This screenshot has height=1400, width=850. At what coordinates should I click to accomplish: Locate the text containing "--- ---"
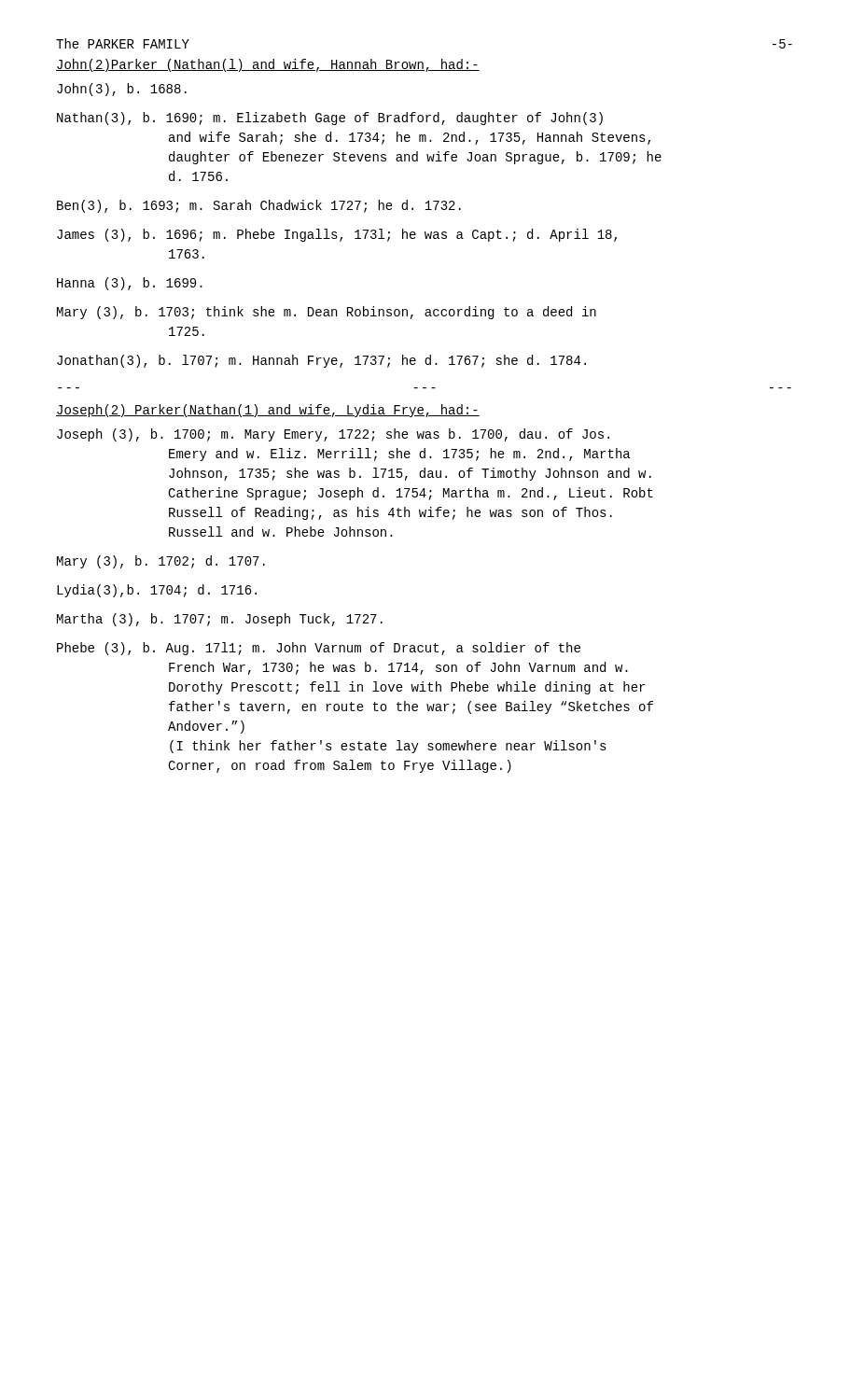[425, 388]
